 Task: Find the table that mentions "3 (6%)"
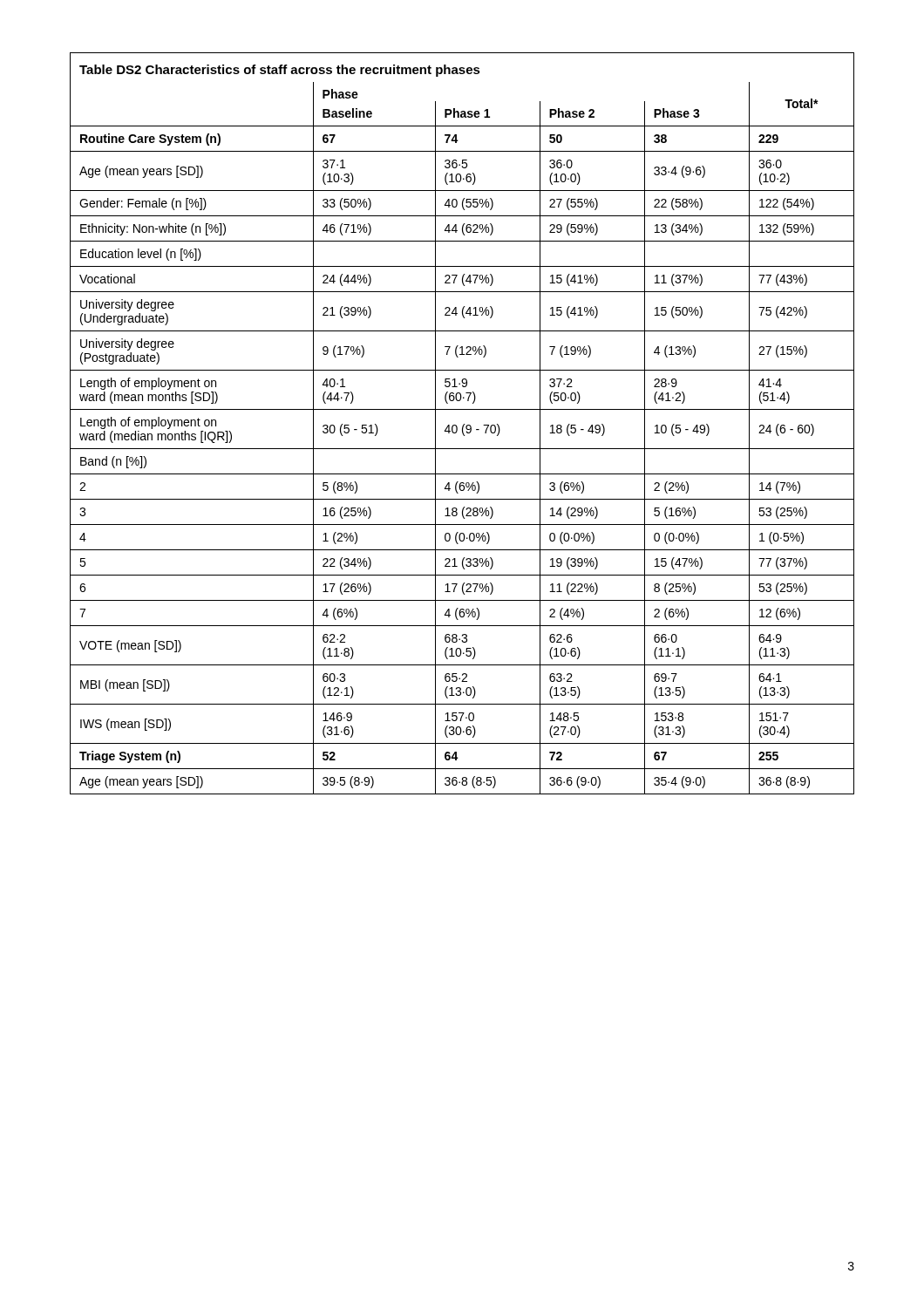[462, 423]
